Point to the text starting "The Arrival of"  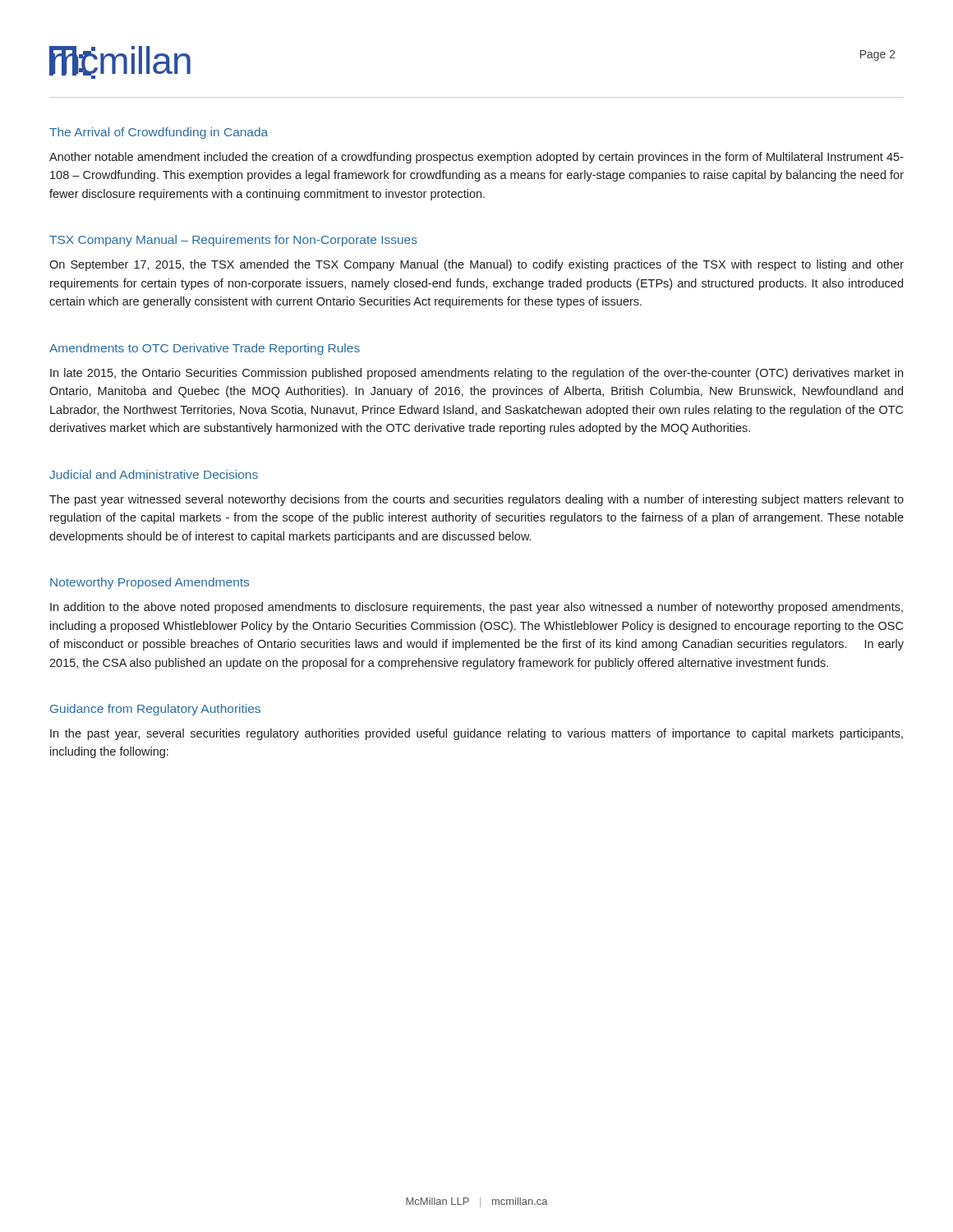click(x=159, y=132)
